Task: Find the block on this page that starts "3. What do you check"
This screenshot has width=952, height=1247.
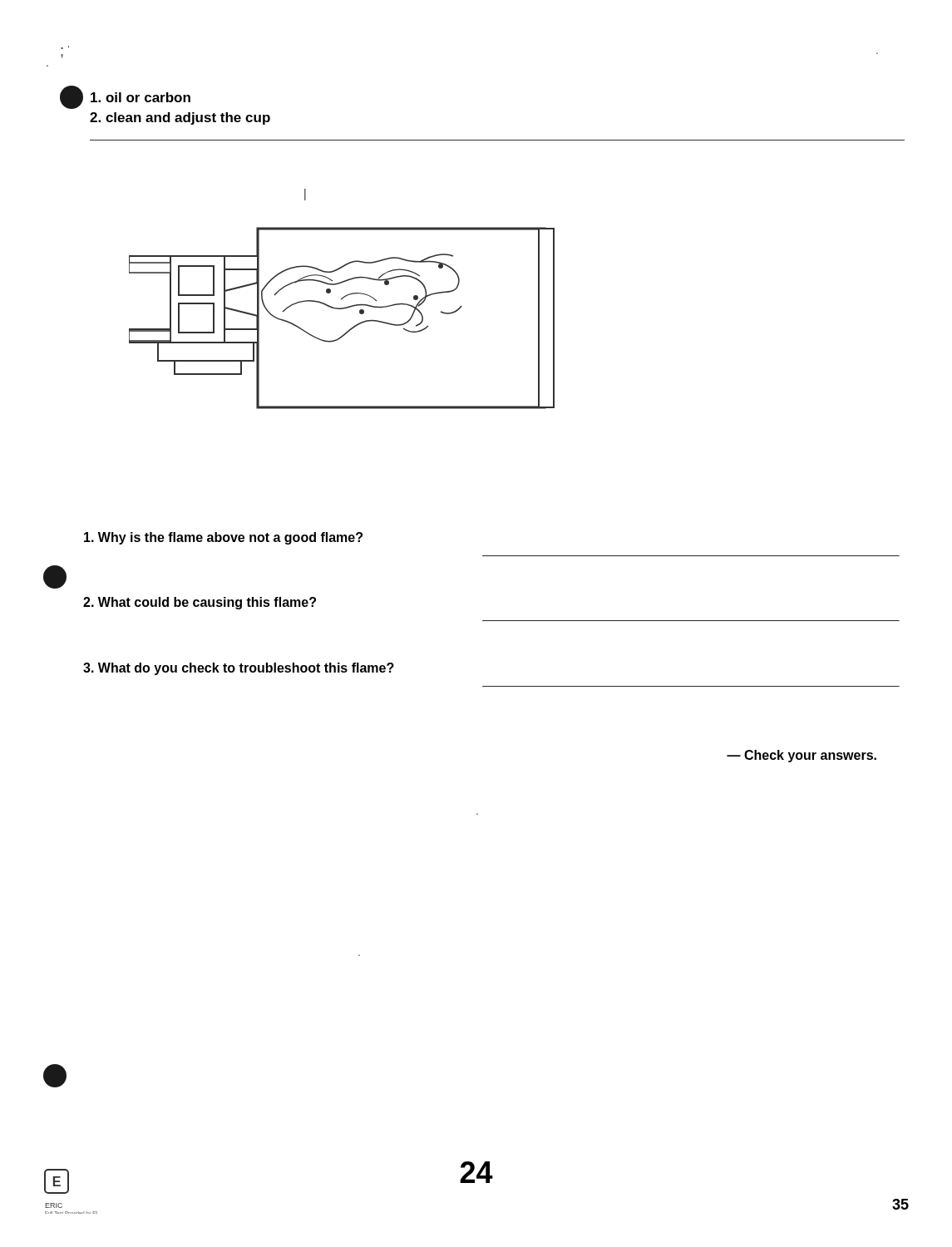Action: tap(239, 668)
